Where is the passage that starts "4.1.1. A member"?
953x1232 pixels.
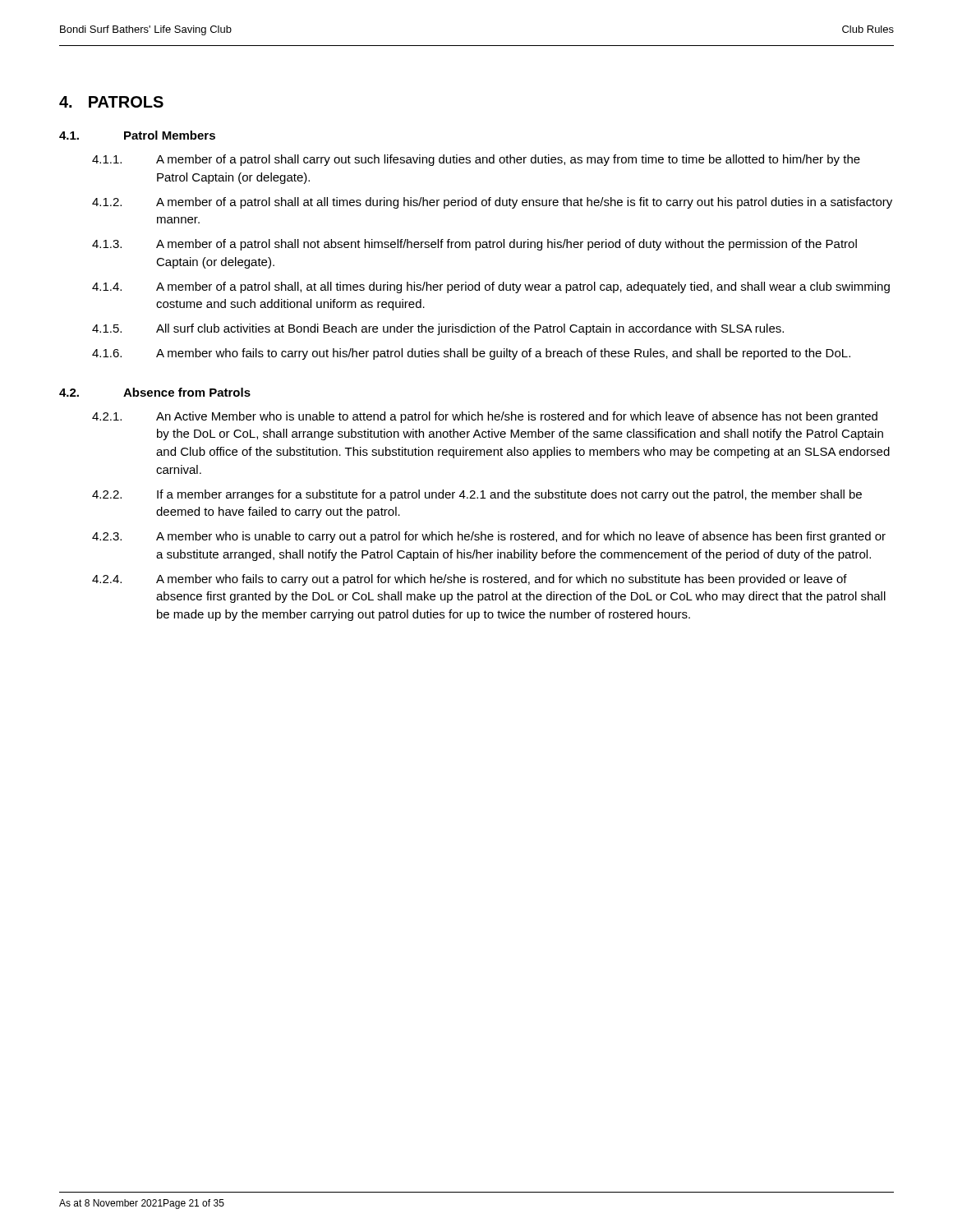(476, 168)
